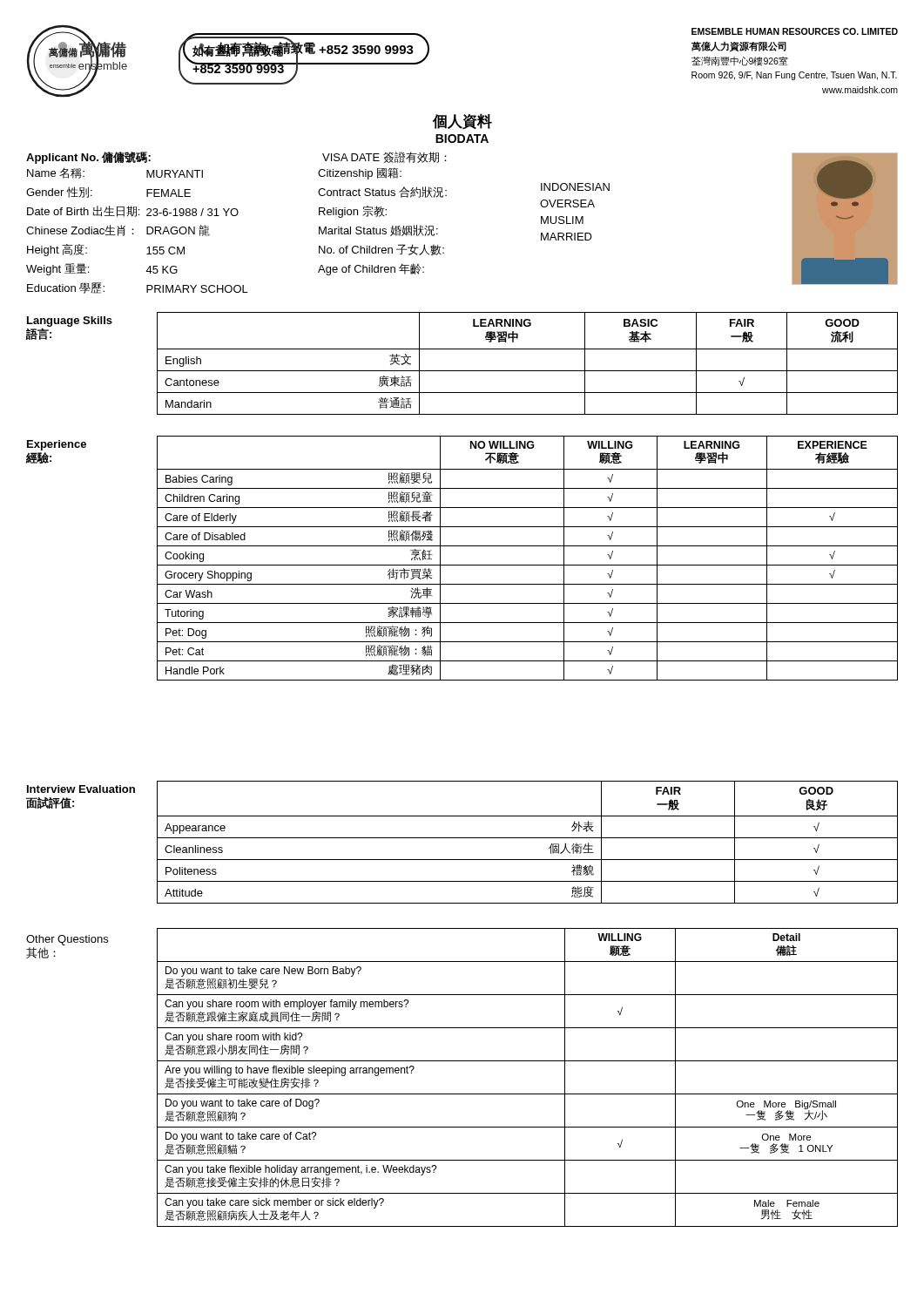
Task: Find the block starting "Interview Evaluation面試評值:"
Action: coord(81,796)
